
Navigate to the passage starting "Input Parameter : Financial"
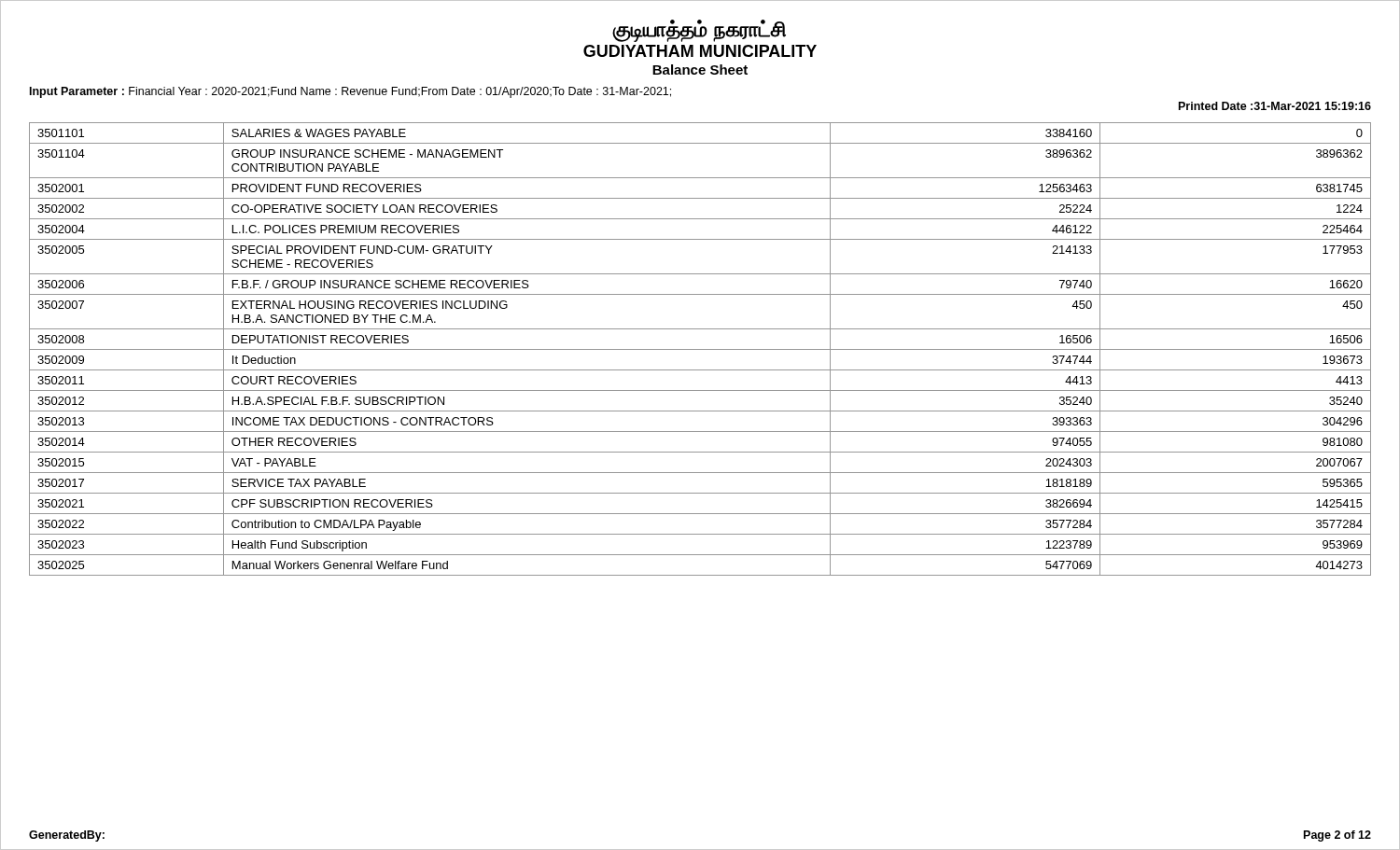351,91
